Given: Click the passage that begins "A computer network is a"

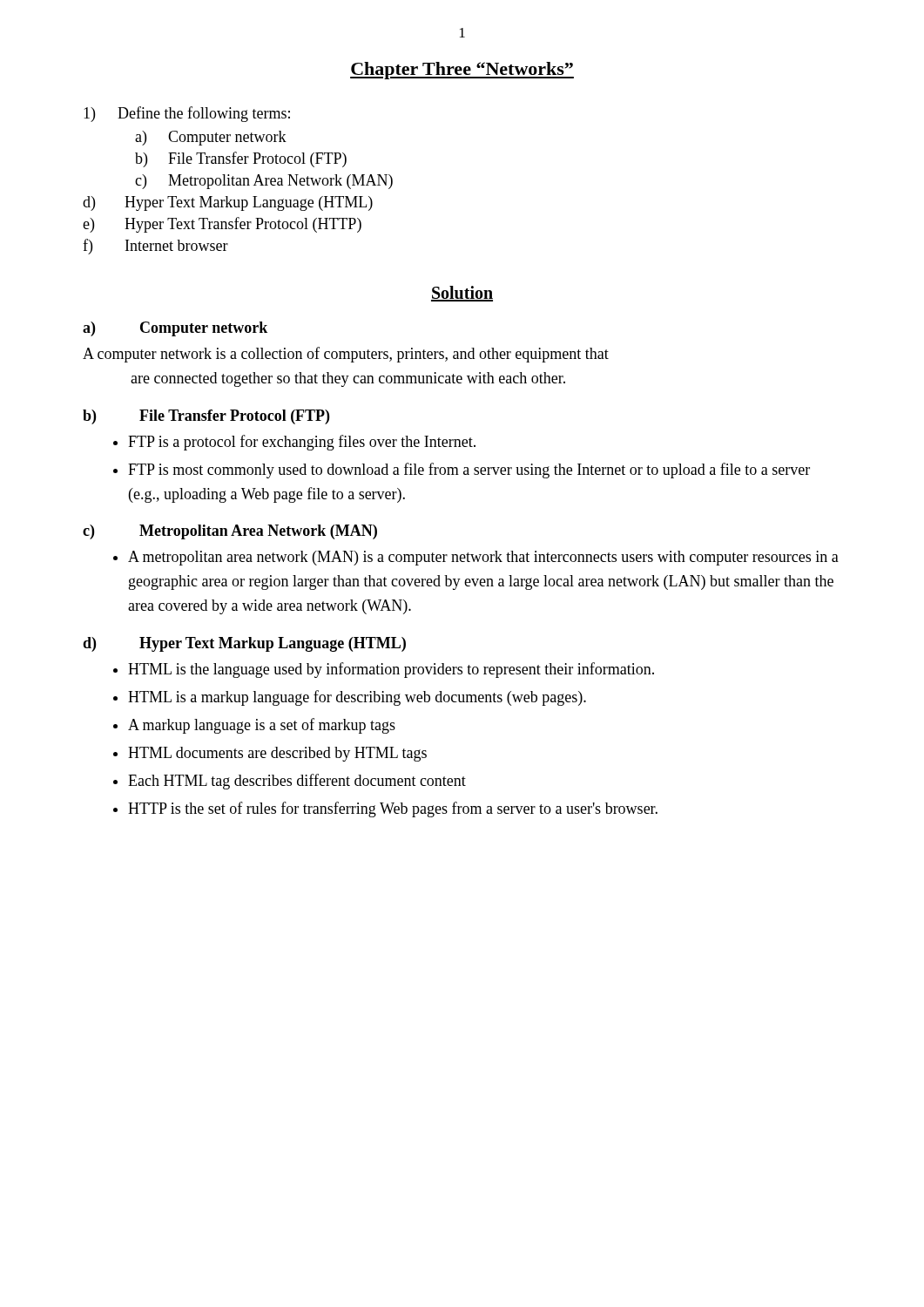Looking at the screenshot, I should [346, 368].
